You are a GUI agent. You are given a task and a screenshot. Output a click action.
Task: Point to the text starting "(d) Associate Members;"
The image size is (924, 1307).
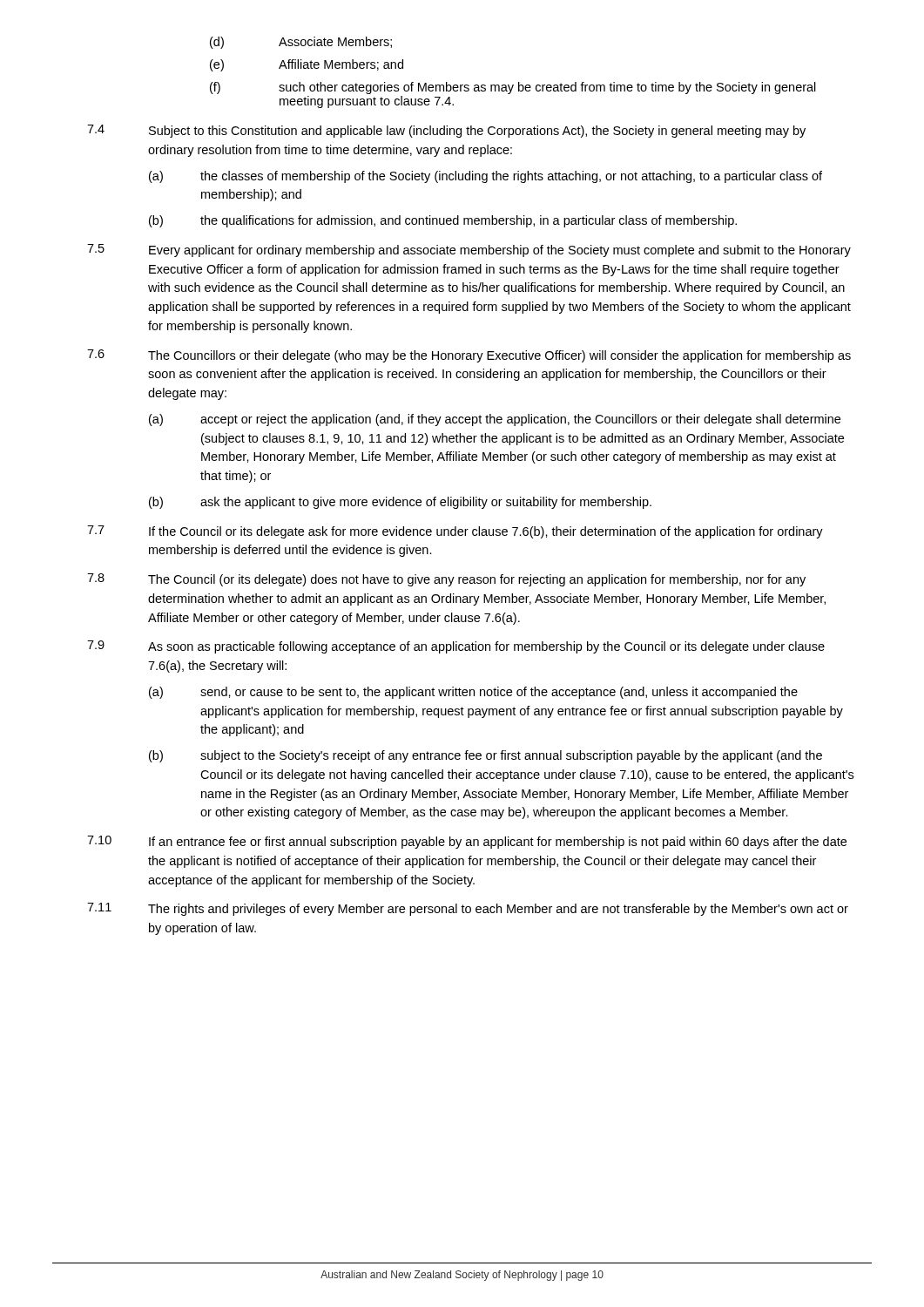301,43
